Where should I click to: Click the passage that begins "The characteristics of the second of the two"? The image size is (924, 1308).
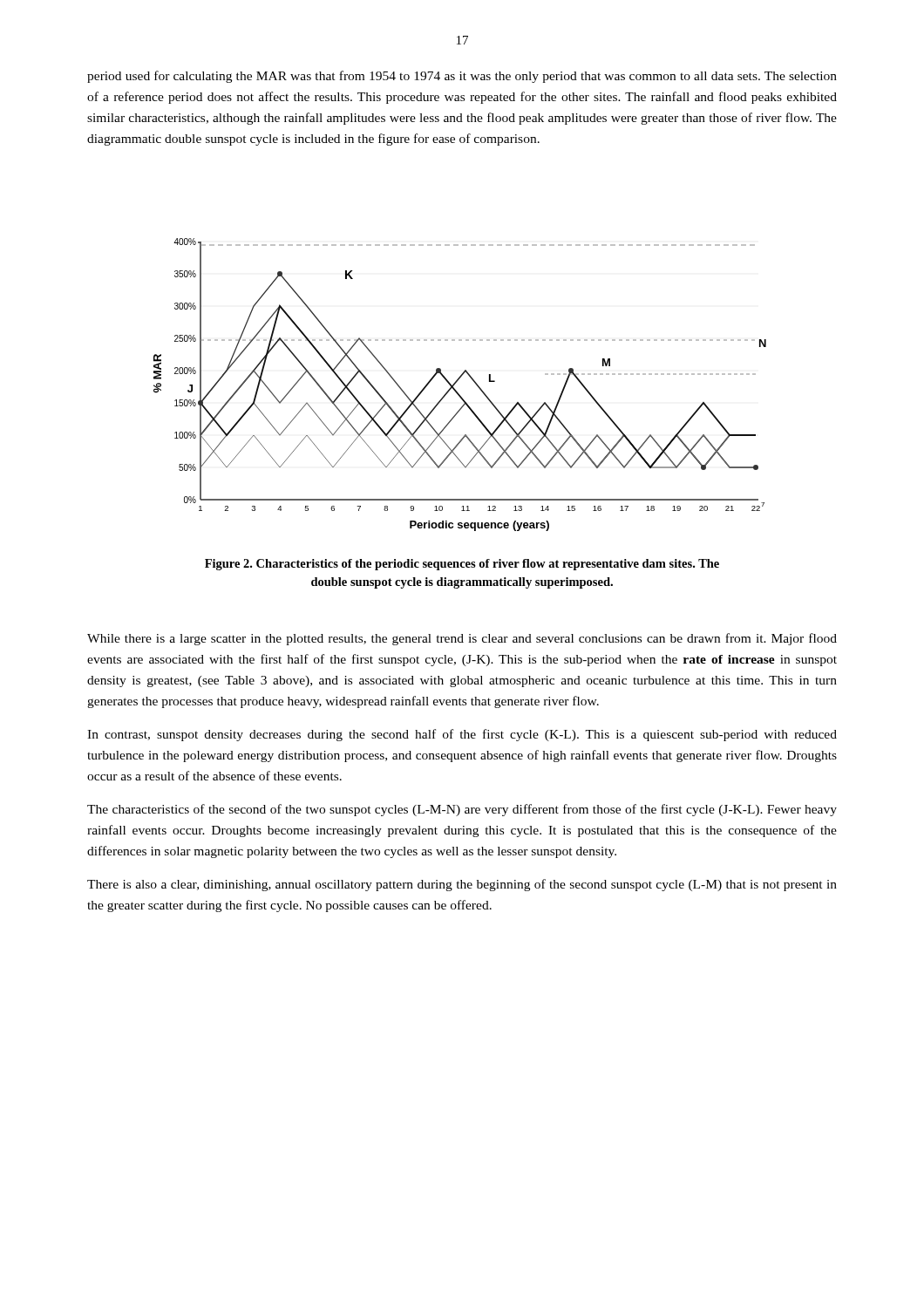coord(462,830)
